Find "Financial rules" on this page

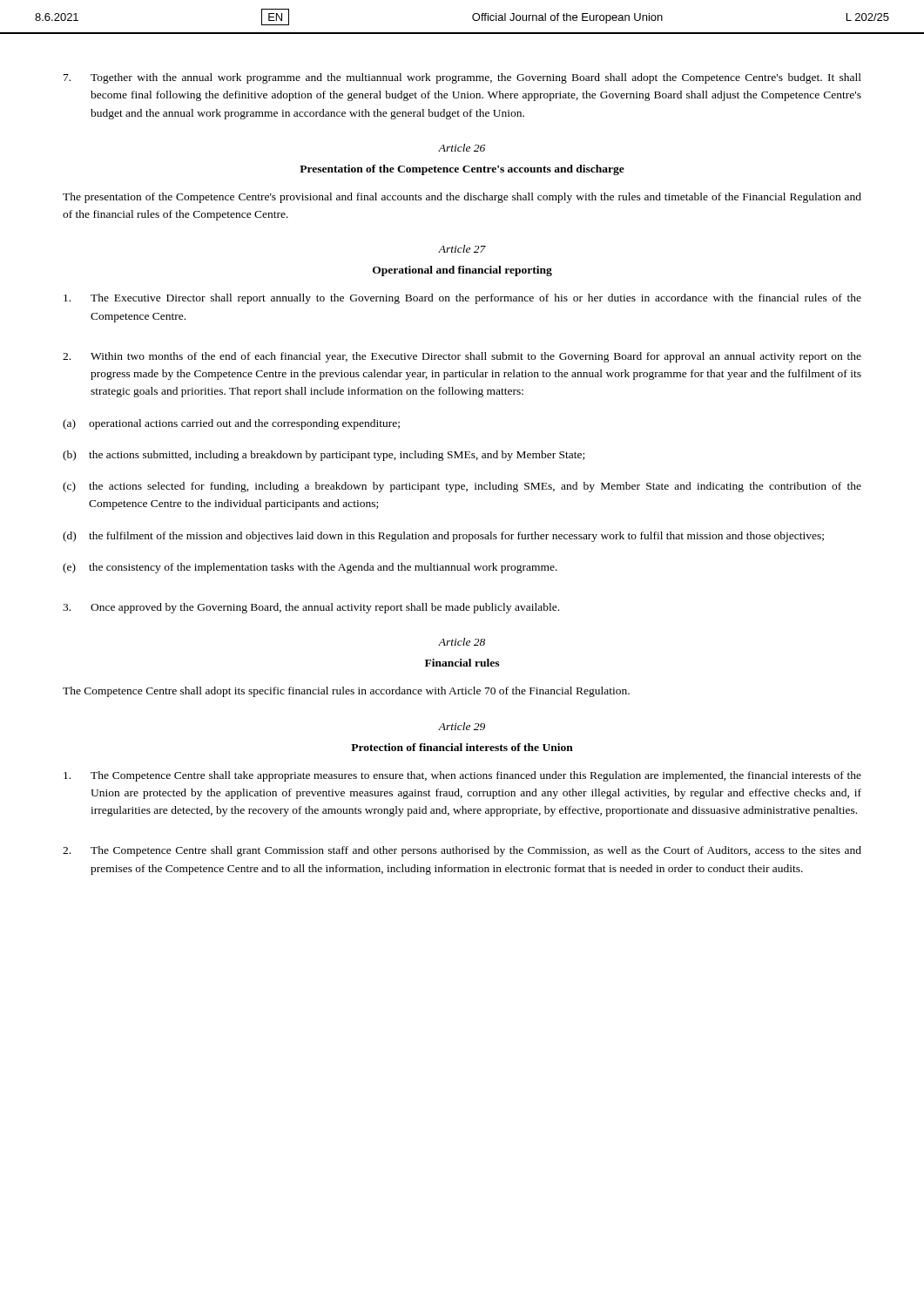point(462,663)
